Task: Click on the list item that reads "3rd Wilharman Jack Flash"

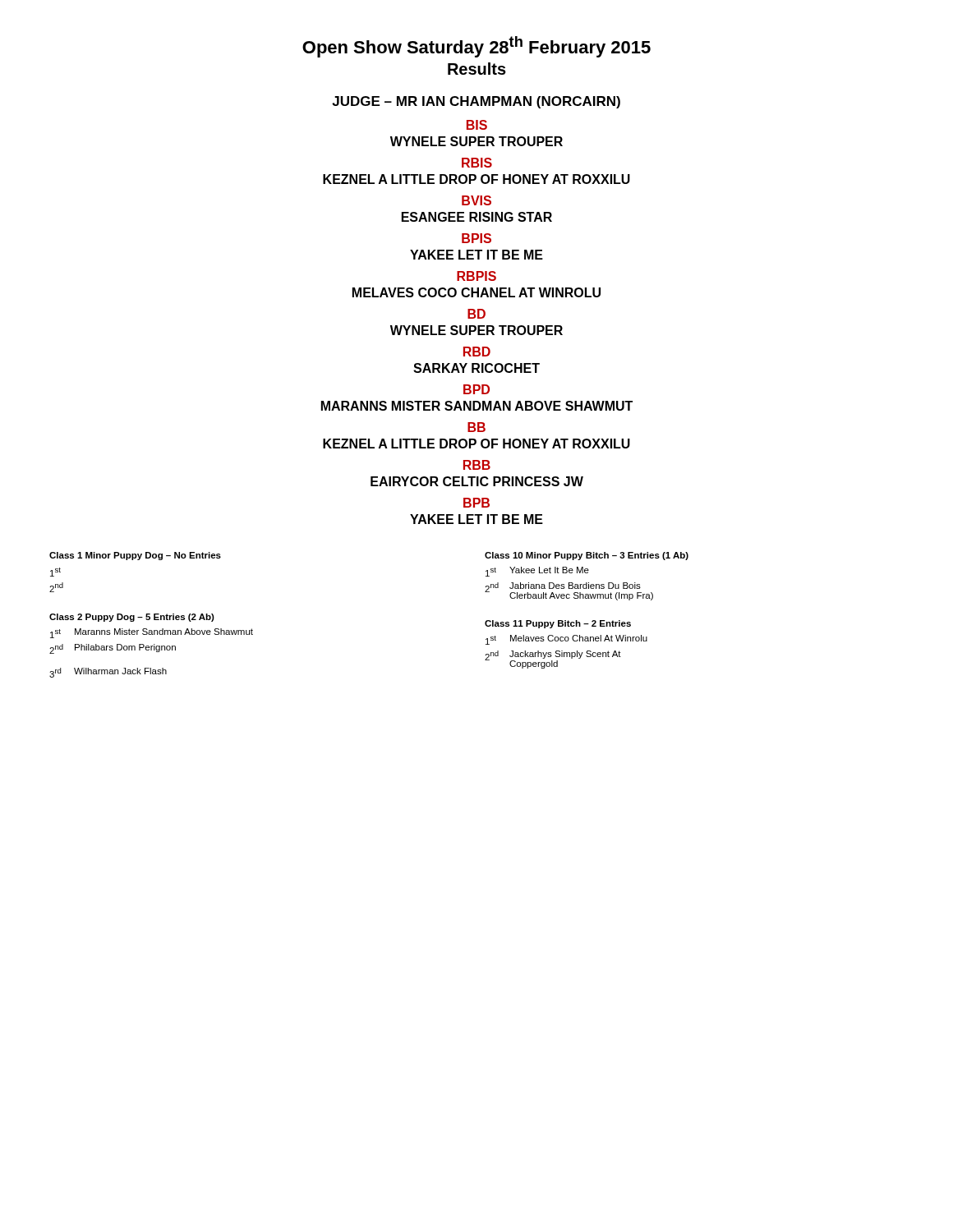Action: pyautogui.click(x=108, y=672)
